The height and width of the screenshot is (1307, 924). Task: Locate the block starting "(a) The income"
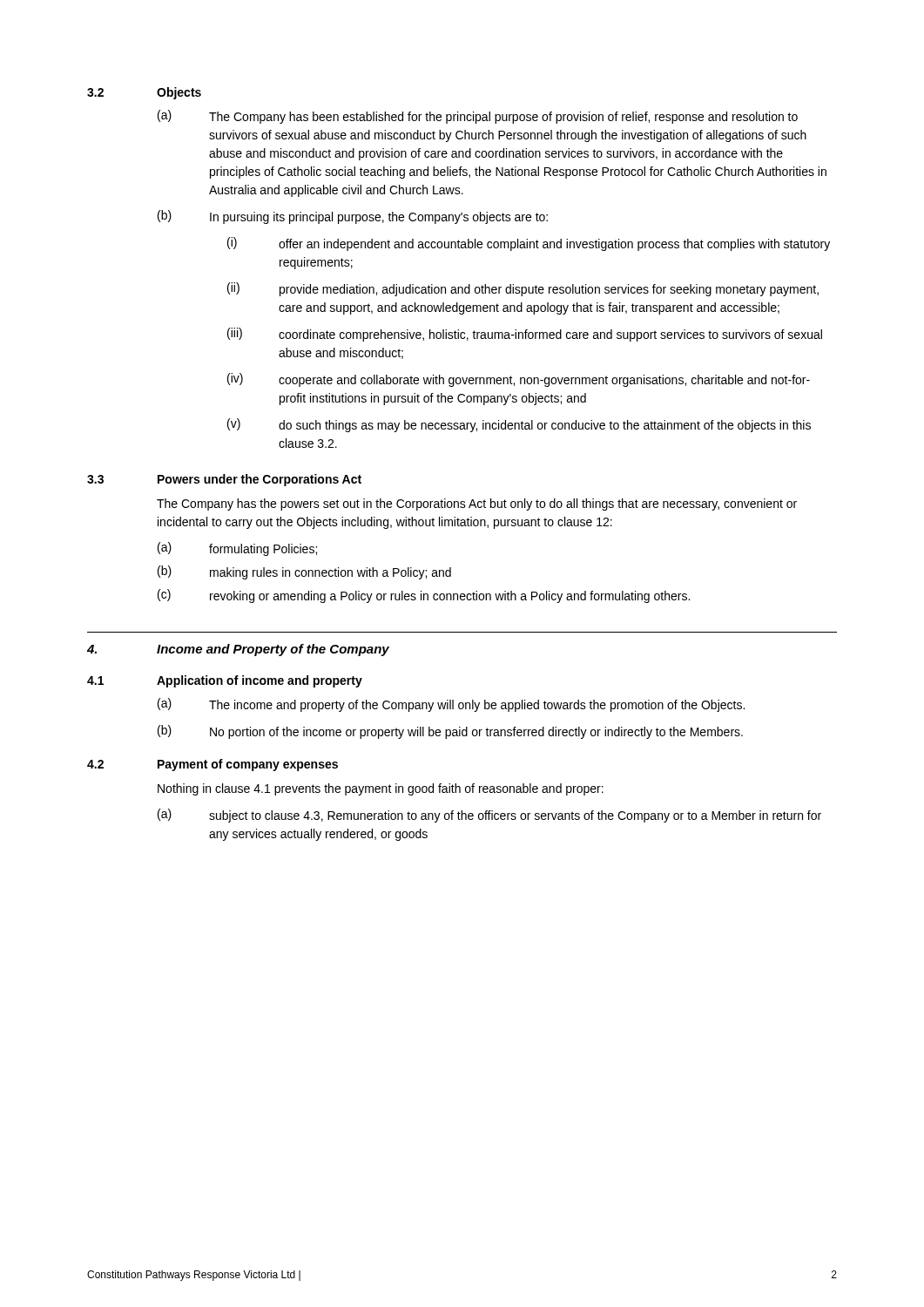pos(497,705)
